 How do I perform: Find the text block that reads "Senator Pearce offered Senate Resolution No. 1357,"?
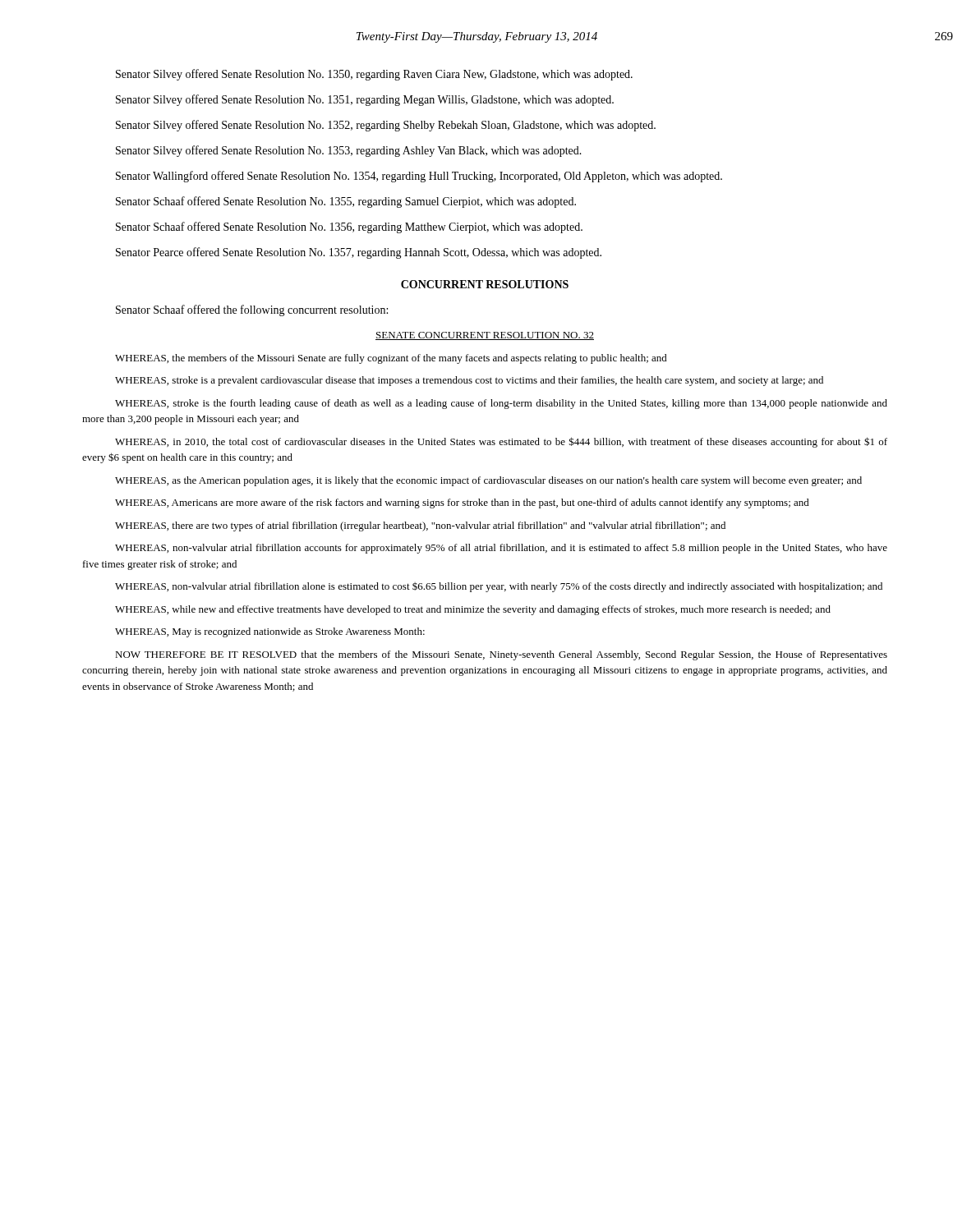point(359,253)
